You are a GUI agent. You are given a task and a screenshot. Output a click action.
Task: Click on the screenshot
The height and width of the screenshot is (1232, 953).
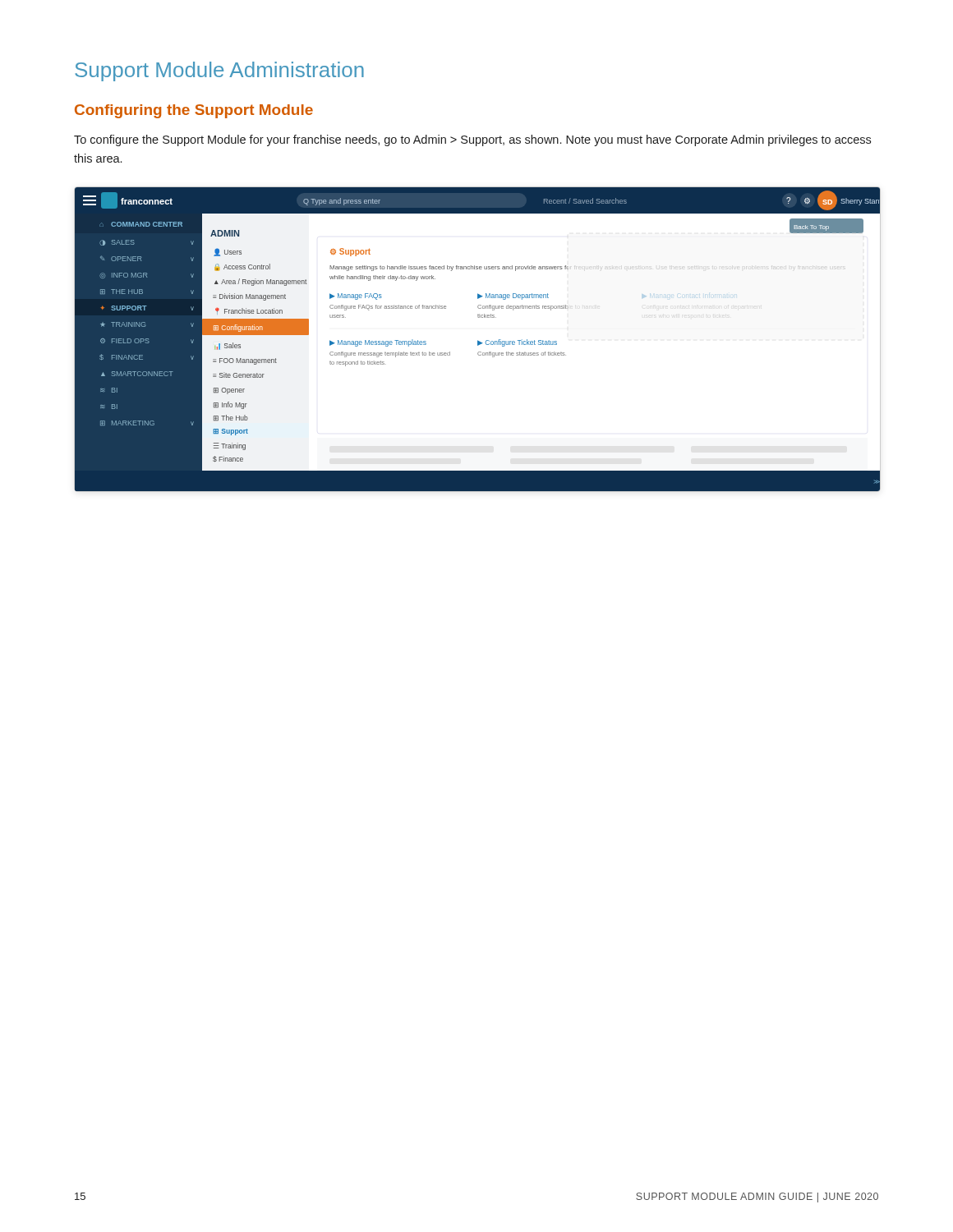[476, 340]
